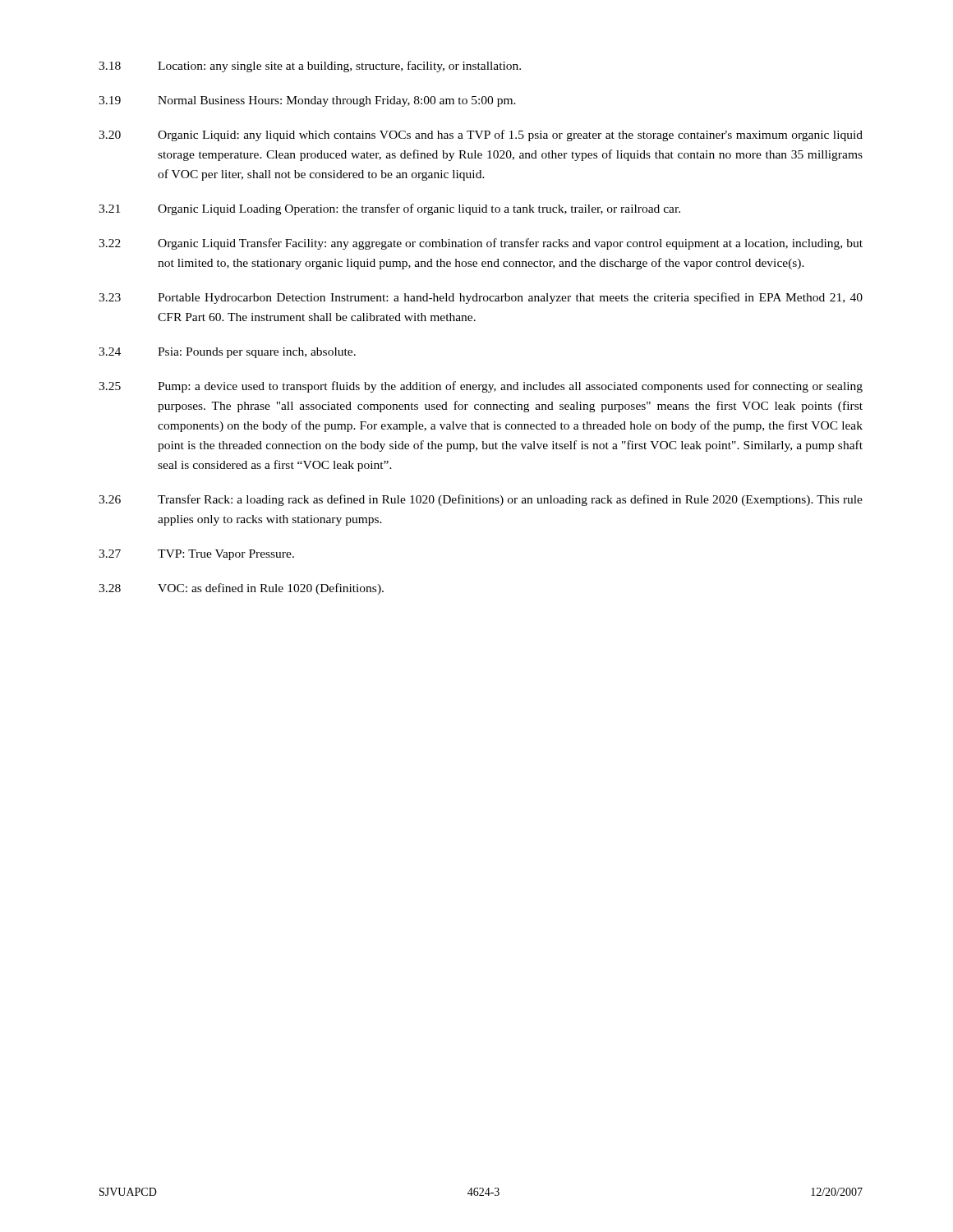Navigate to the text block starting "3.21 Organic Liquid"
The image size is (953, 1232).
pos(481,209)
